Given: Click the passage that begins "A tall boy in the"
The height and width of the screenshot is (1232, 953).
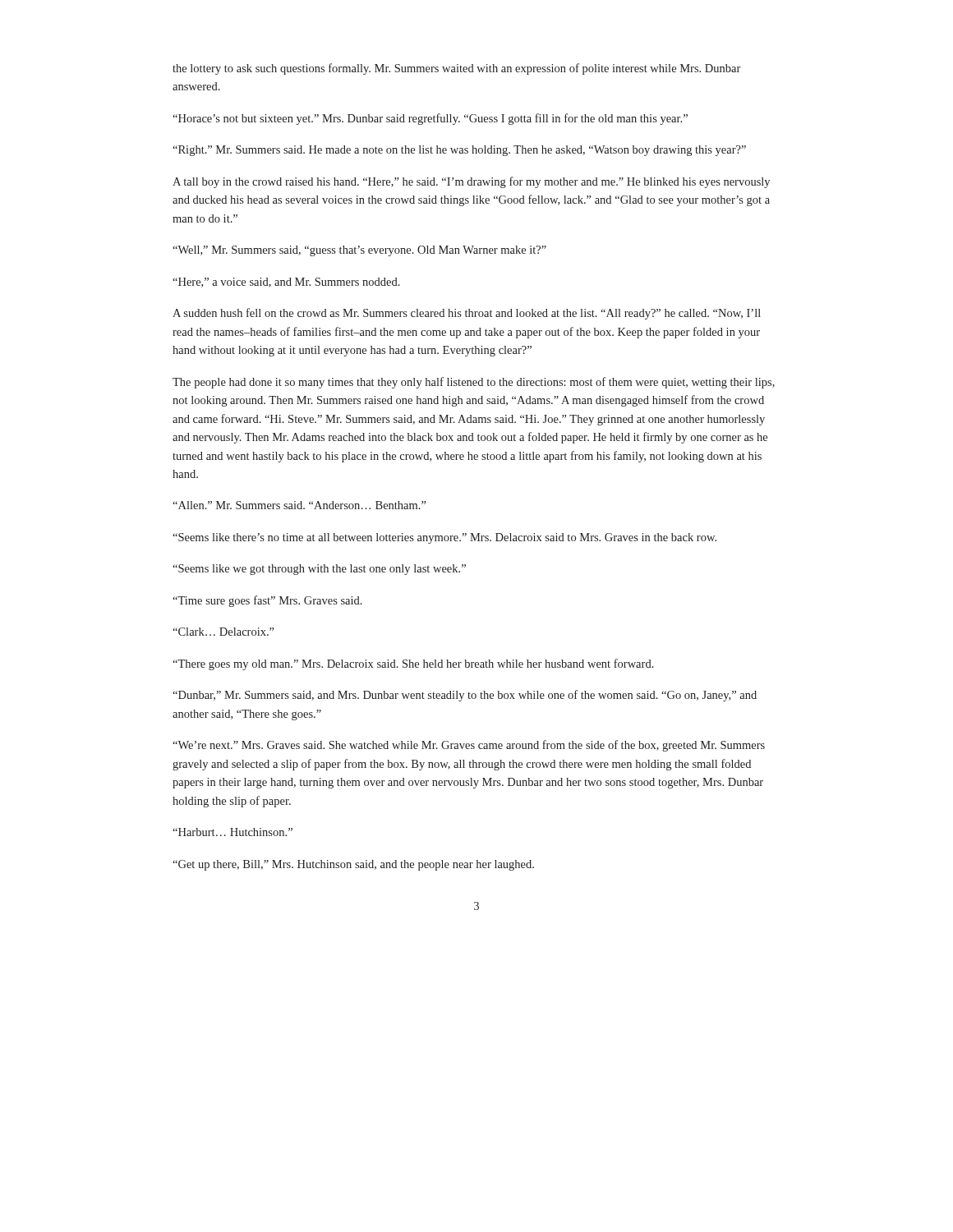Looking at the screenshot, I should coord(471,200).
